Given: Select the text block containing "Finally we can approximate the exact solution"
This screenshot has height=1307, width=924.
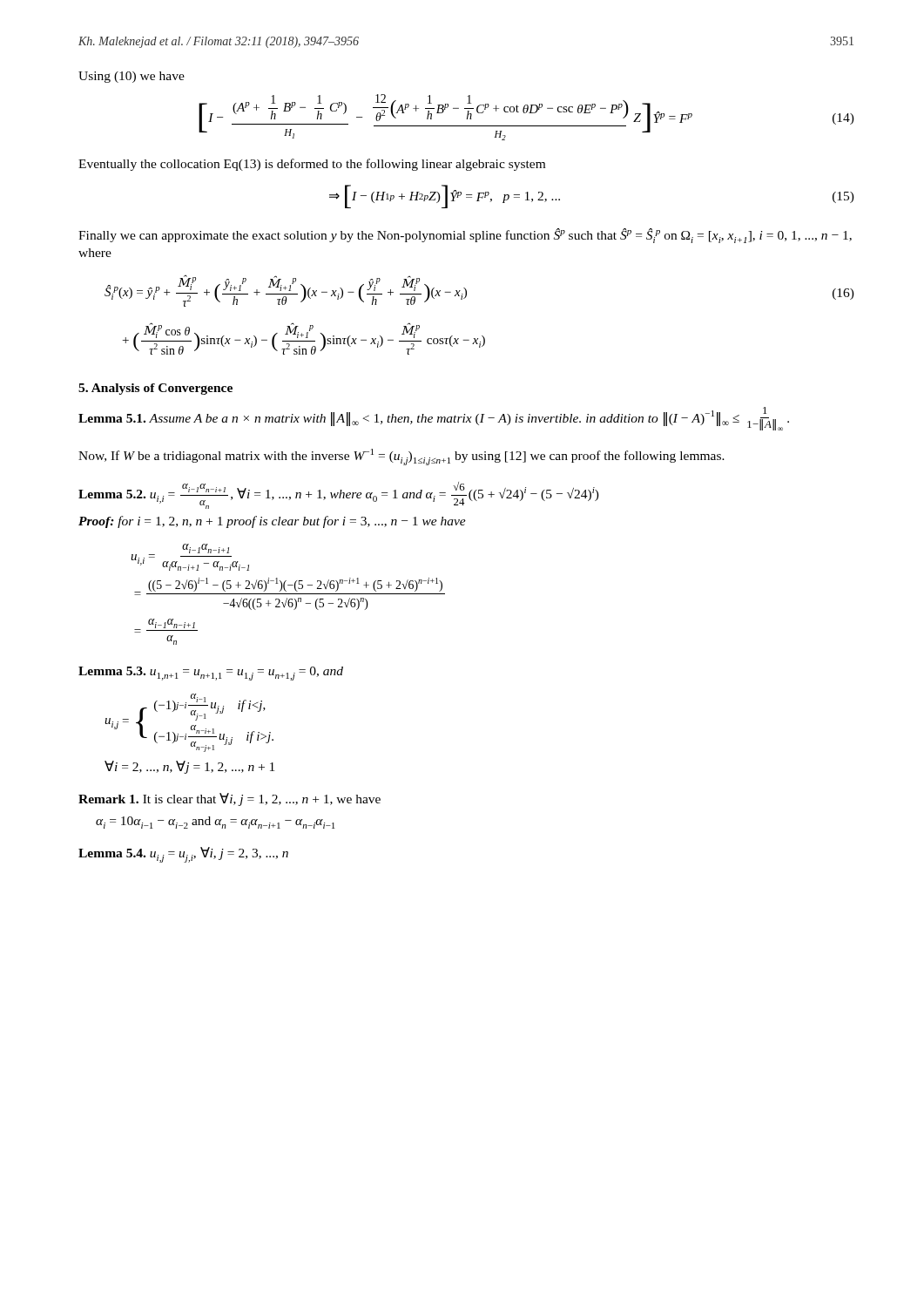Looking at the screenshot, I should coord(465,243).
